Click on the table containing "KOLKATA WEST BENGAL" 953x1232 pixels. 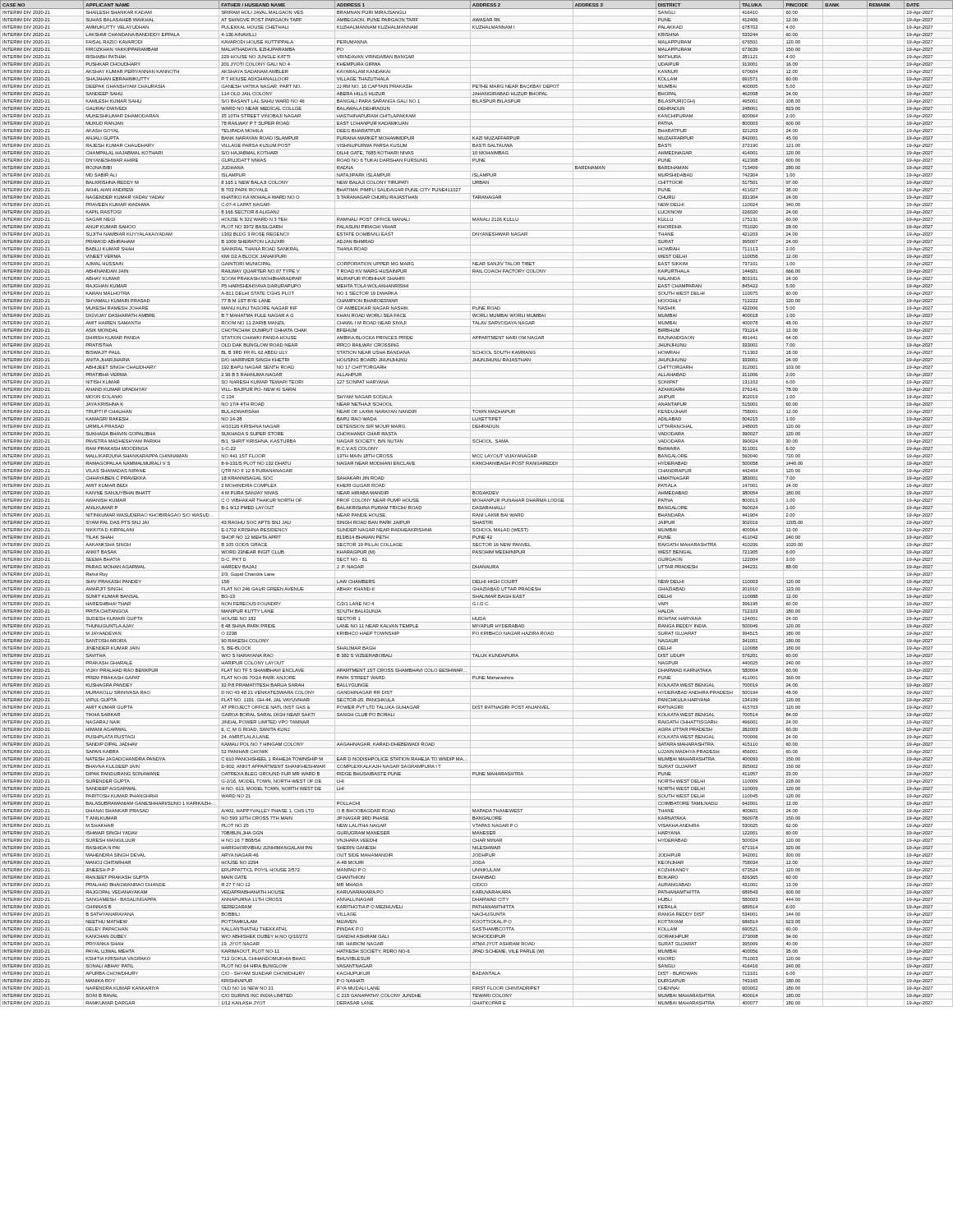click(x=476, y=503)
